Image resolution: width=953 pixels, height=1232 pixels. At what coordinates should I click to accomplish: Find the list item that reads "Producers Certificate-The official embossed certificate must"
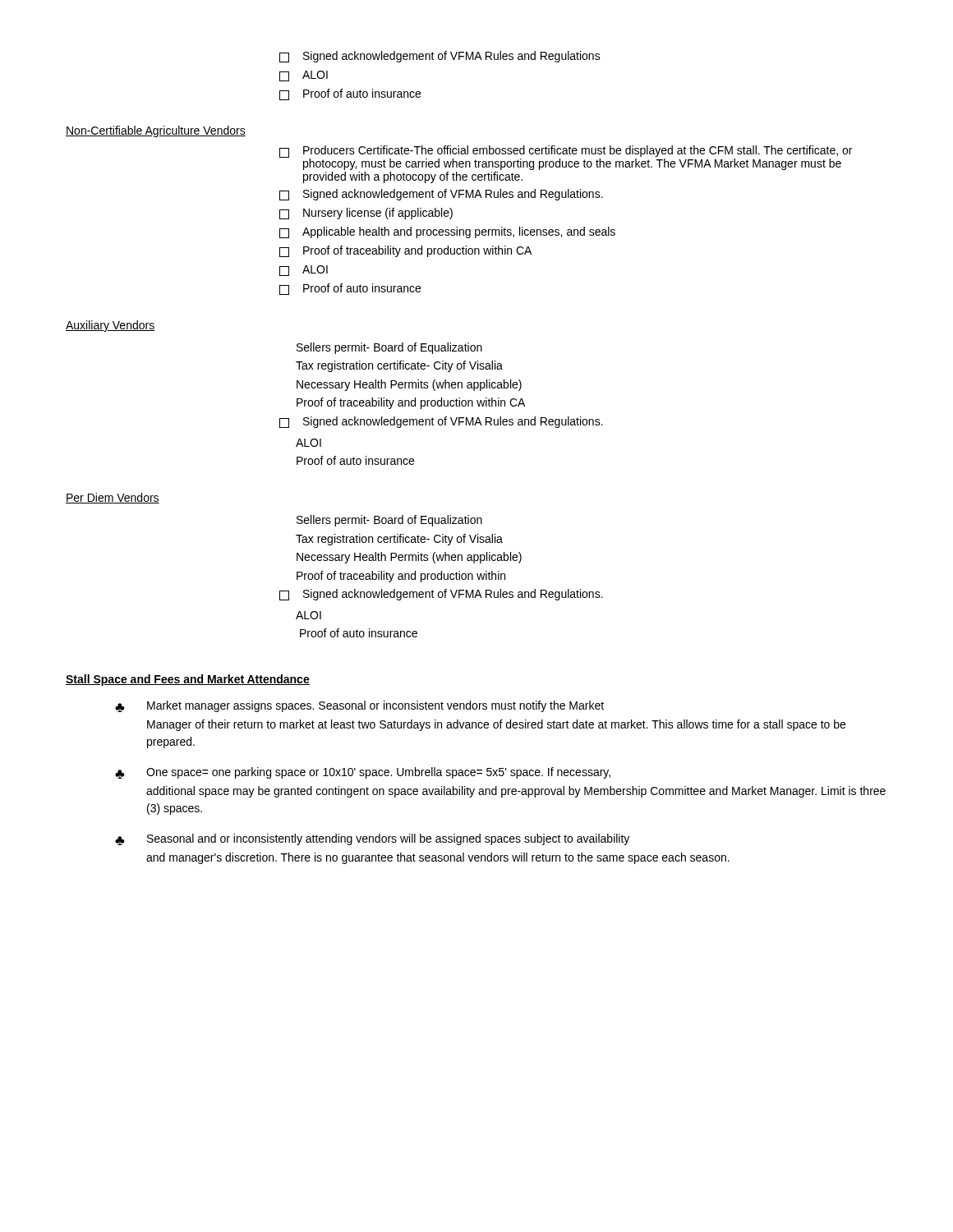583,163
